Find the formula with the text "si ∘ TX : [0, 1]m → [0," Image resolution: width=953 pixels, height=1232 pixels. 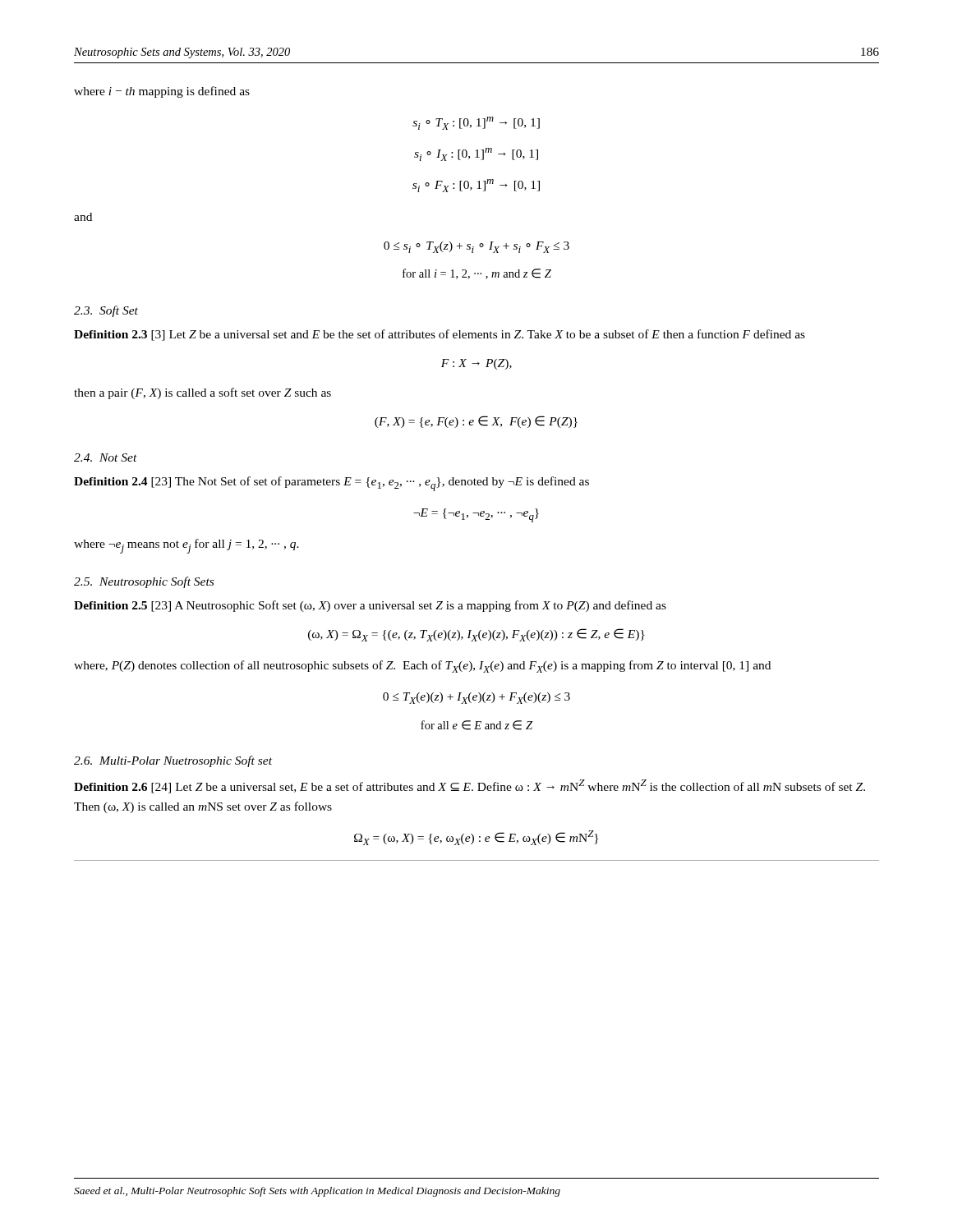tap(476, 154)
